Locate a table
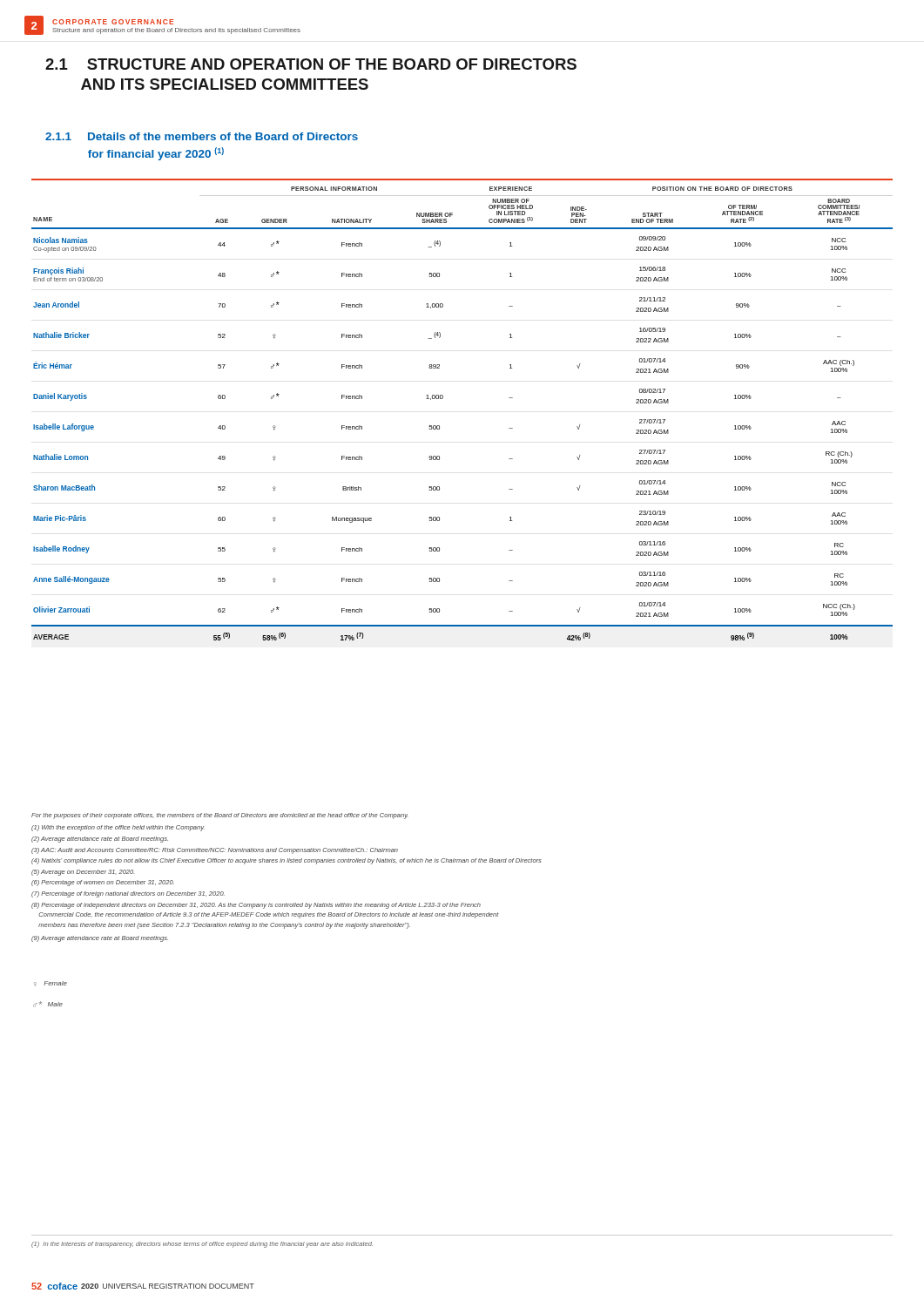924x1307 pixels. click(x=462, y=415)
